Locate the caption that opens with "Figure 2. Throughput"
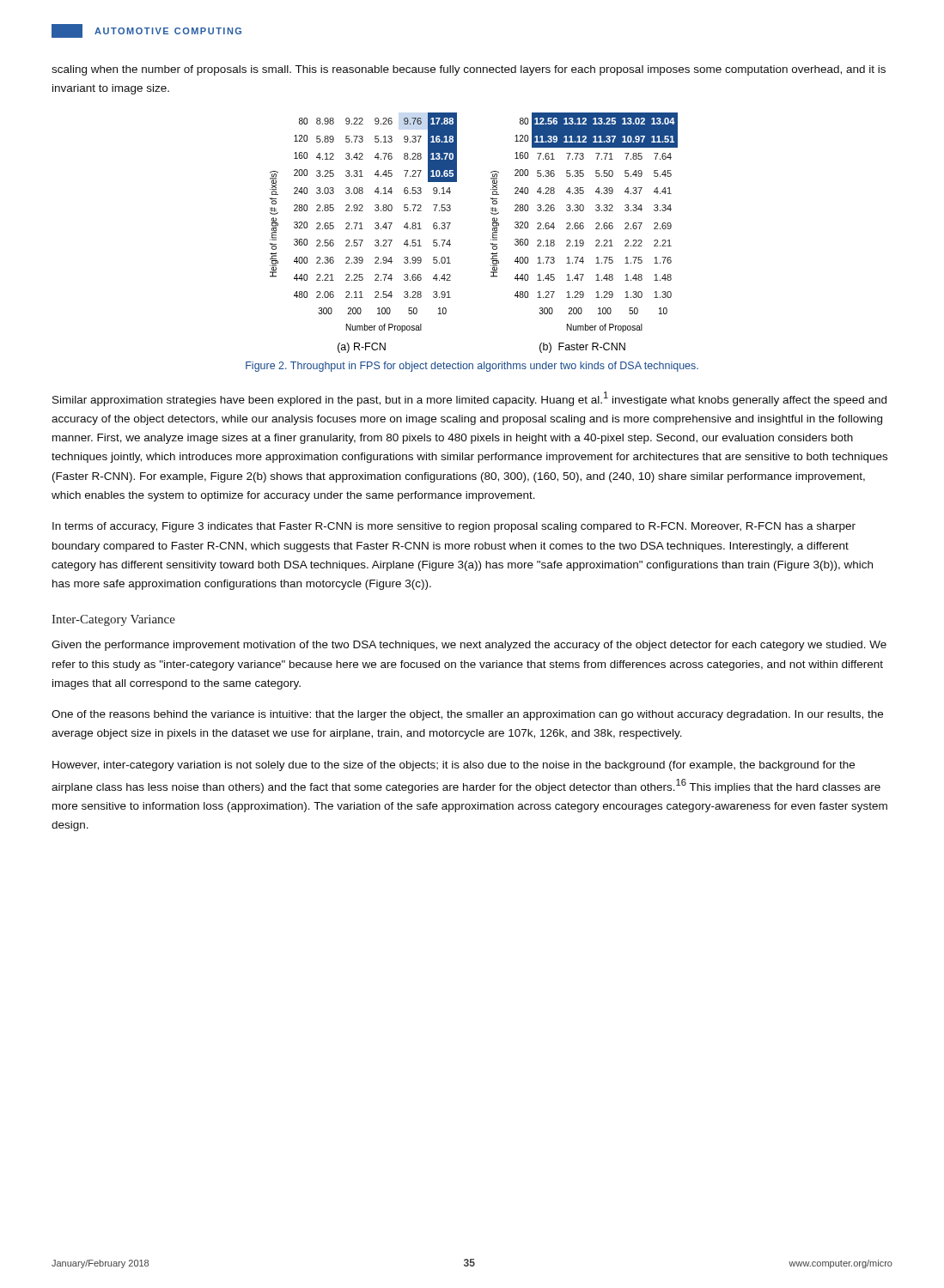Viewport: 944px width, 1288px height. [472, 366]
